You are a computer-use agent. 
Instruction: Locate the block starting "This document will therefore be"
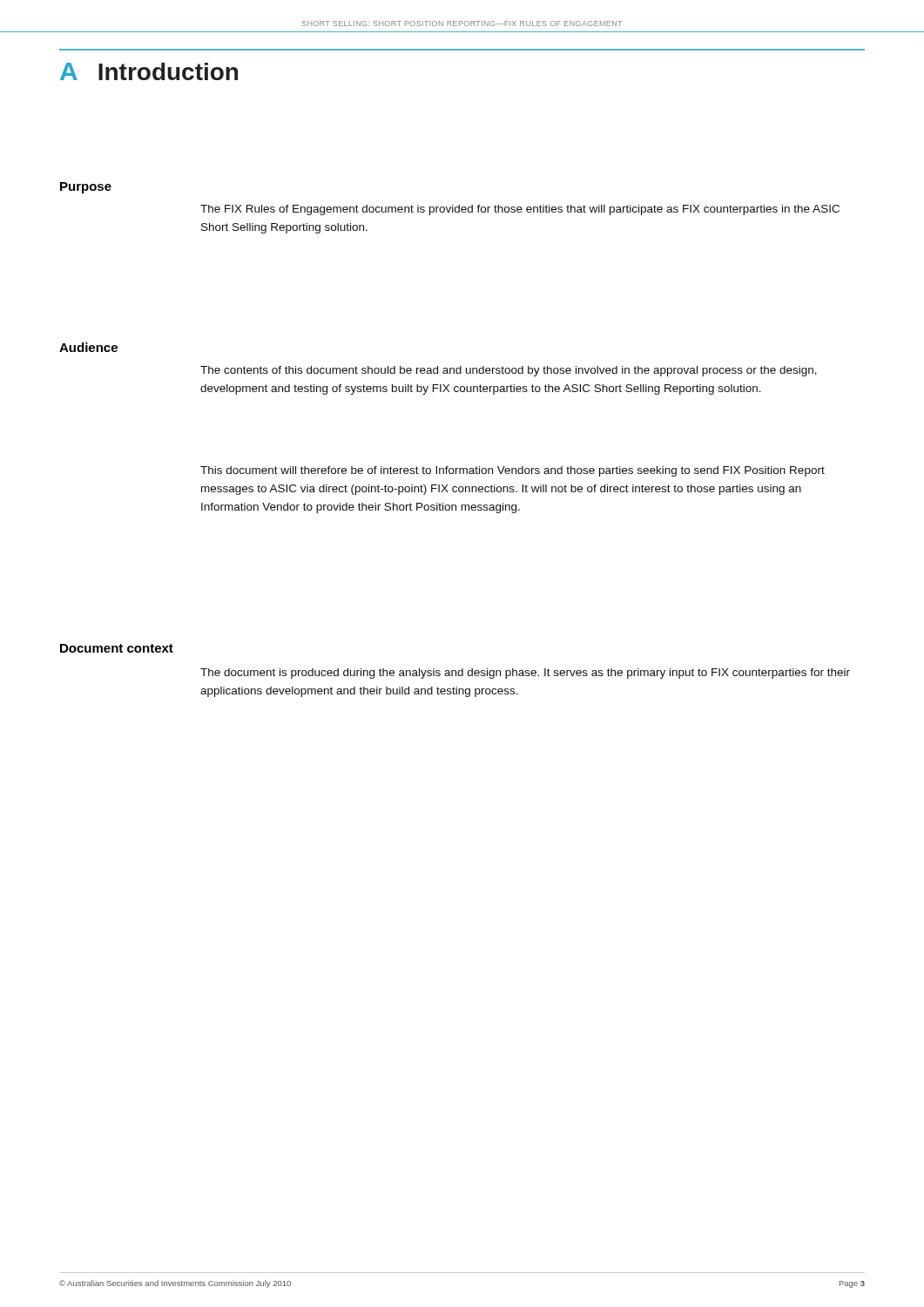(x=512, y=488)
